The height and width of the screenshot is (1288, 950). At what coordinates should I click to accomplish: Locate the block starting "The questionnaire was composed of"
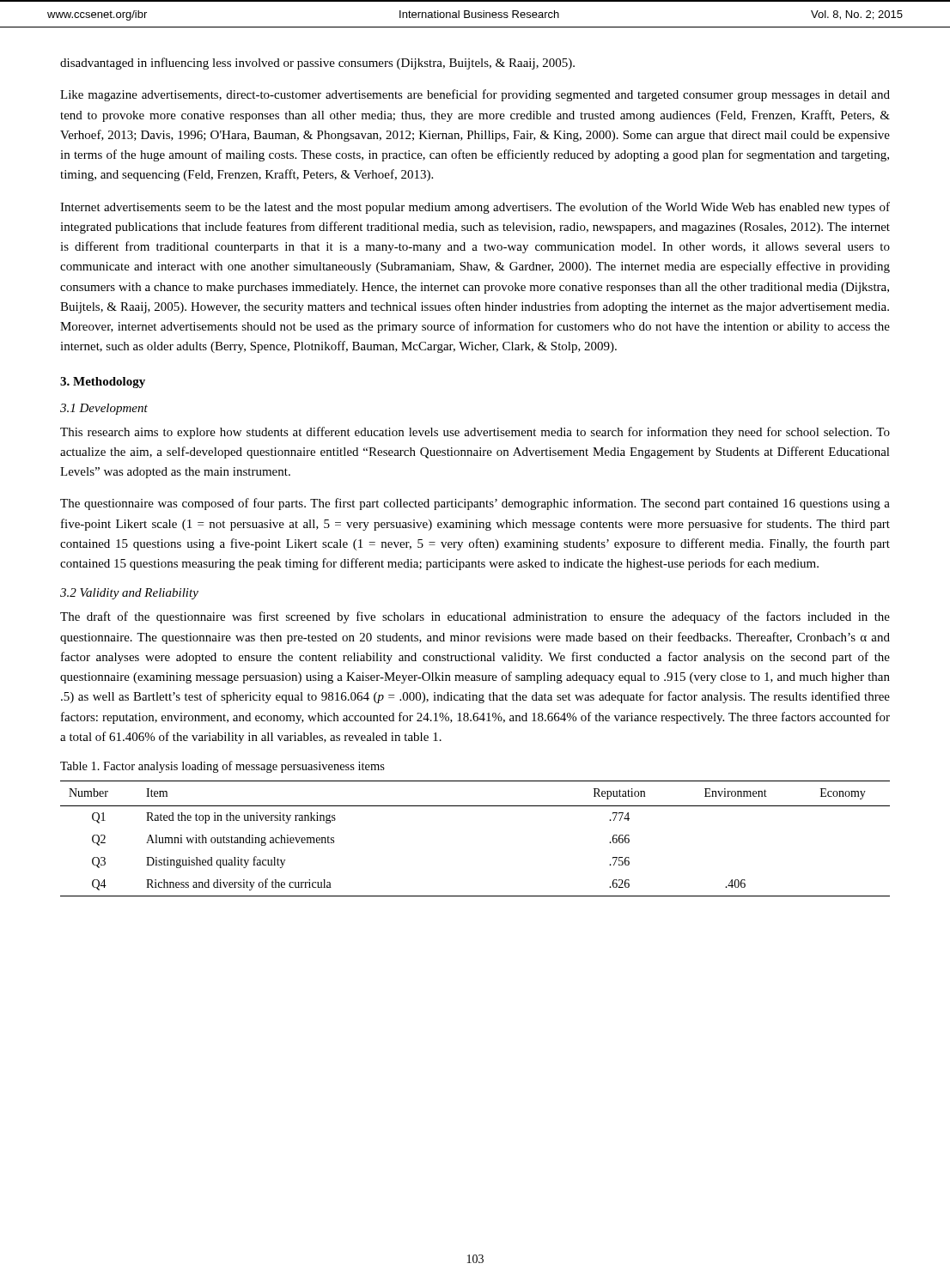tap(475, 533)
